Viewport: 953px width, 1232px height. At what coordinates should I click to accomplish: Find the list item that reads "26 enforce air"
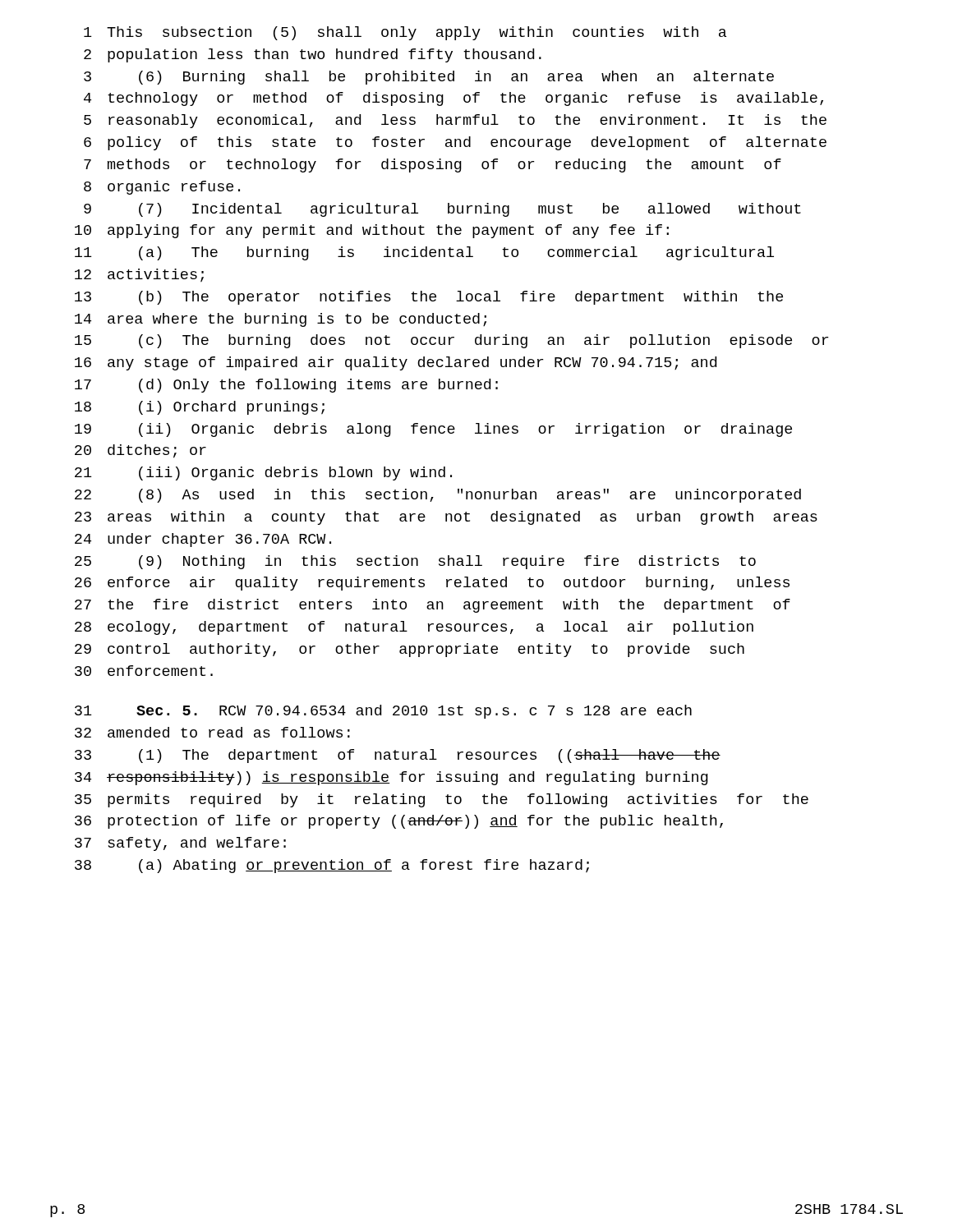[476, 585]
